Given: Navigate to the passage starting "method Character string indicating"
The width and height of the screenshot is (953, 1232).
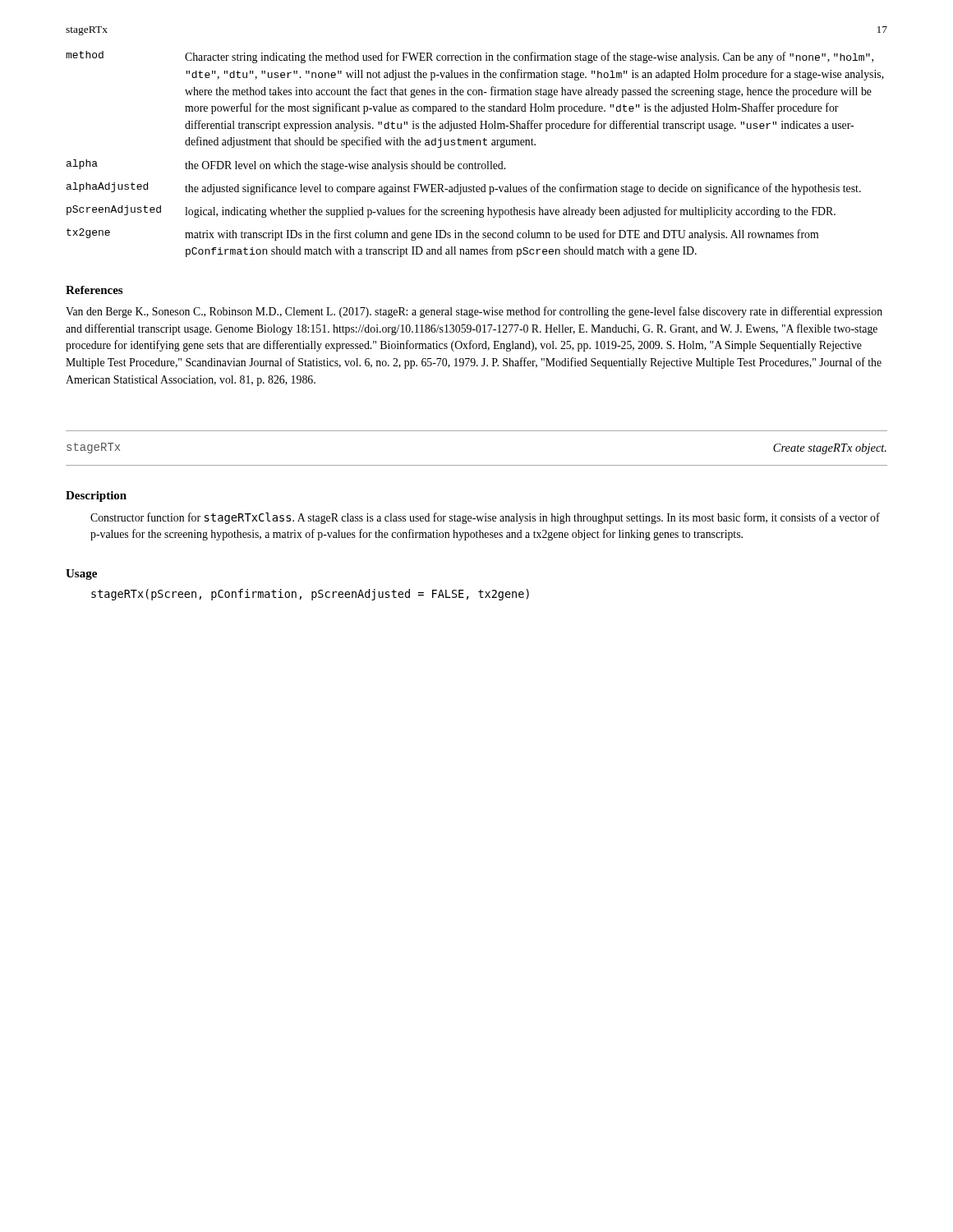Looking at the screenshot, I should click(476, 100).
